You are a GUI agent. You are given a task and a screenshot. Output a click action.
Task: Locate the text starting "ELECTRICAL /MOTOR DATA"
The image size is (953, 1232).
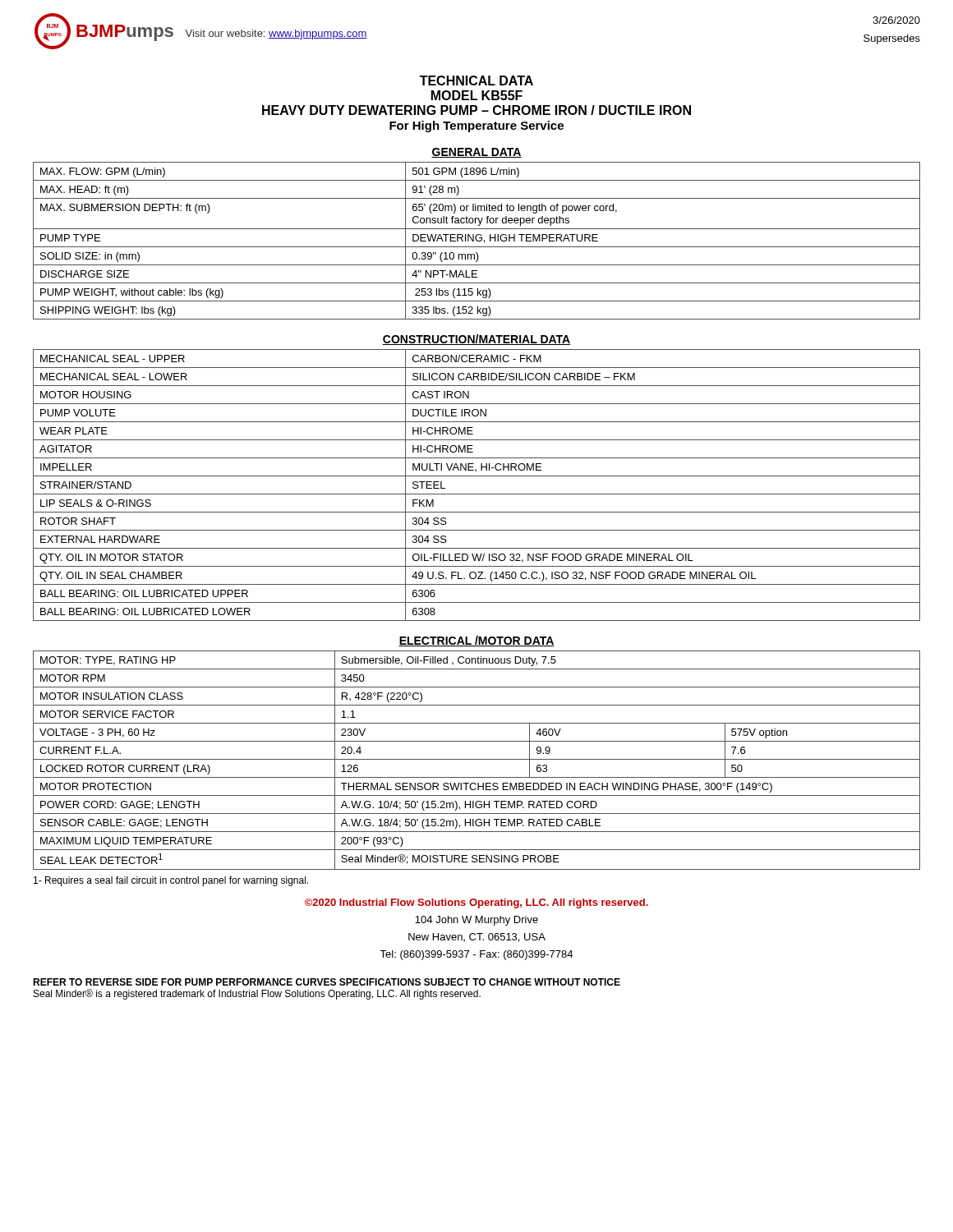click(x=476, y=641)
